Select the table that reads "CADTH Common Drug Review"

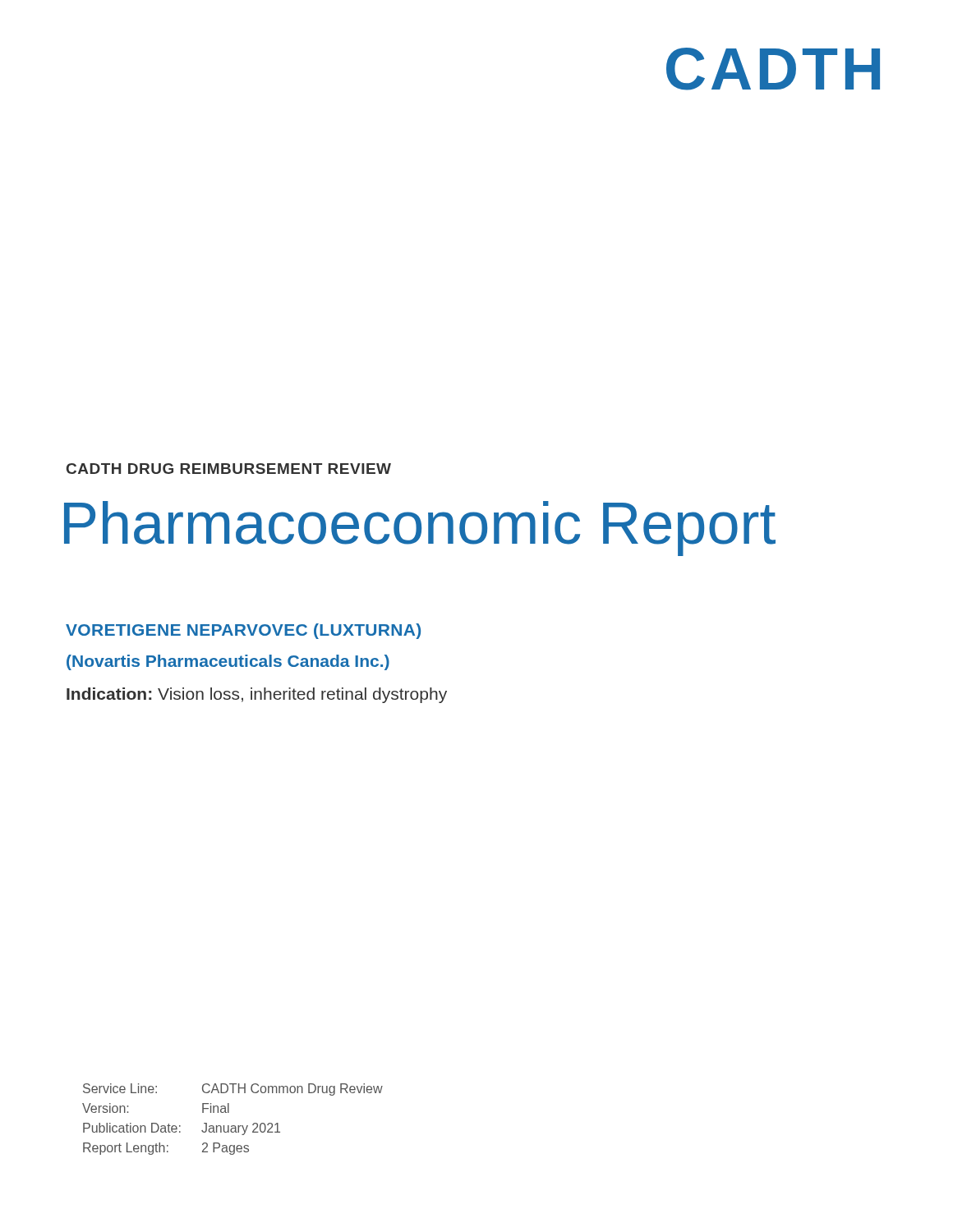coord(232,1119)
